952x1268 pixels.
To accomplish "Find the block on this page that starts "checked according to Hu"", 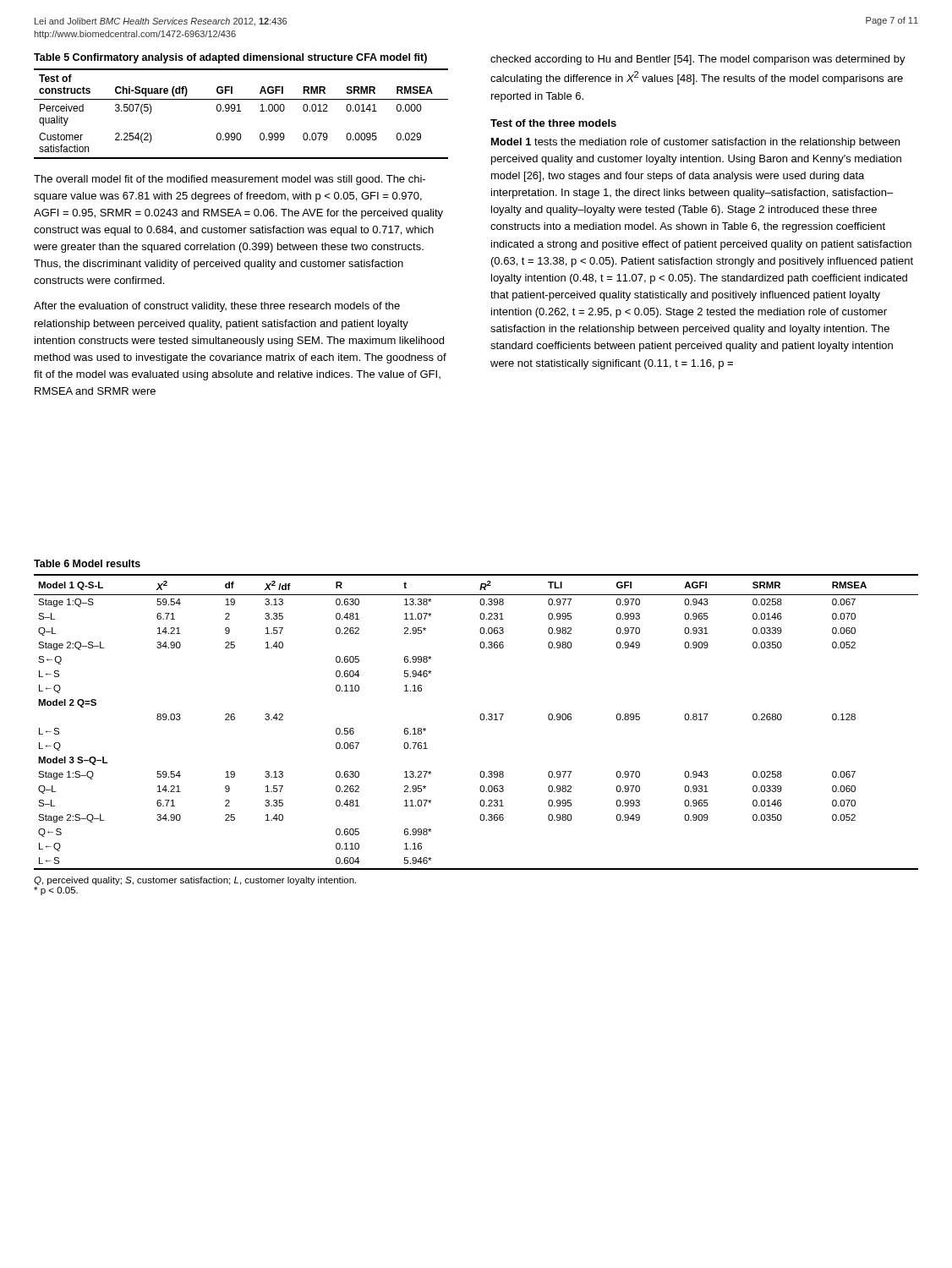I will click(698, 77).
